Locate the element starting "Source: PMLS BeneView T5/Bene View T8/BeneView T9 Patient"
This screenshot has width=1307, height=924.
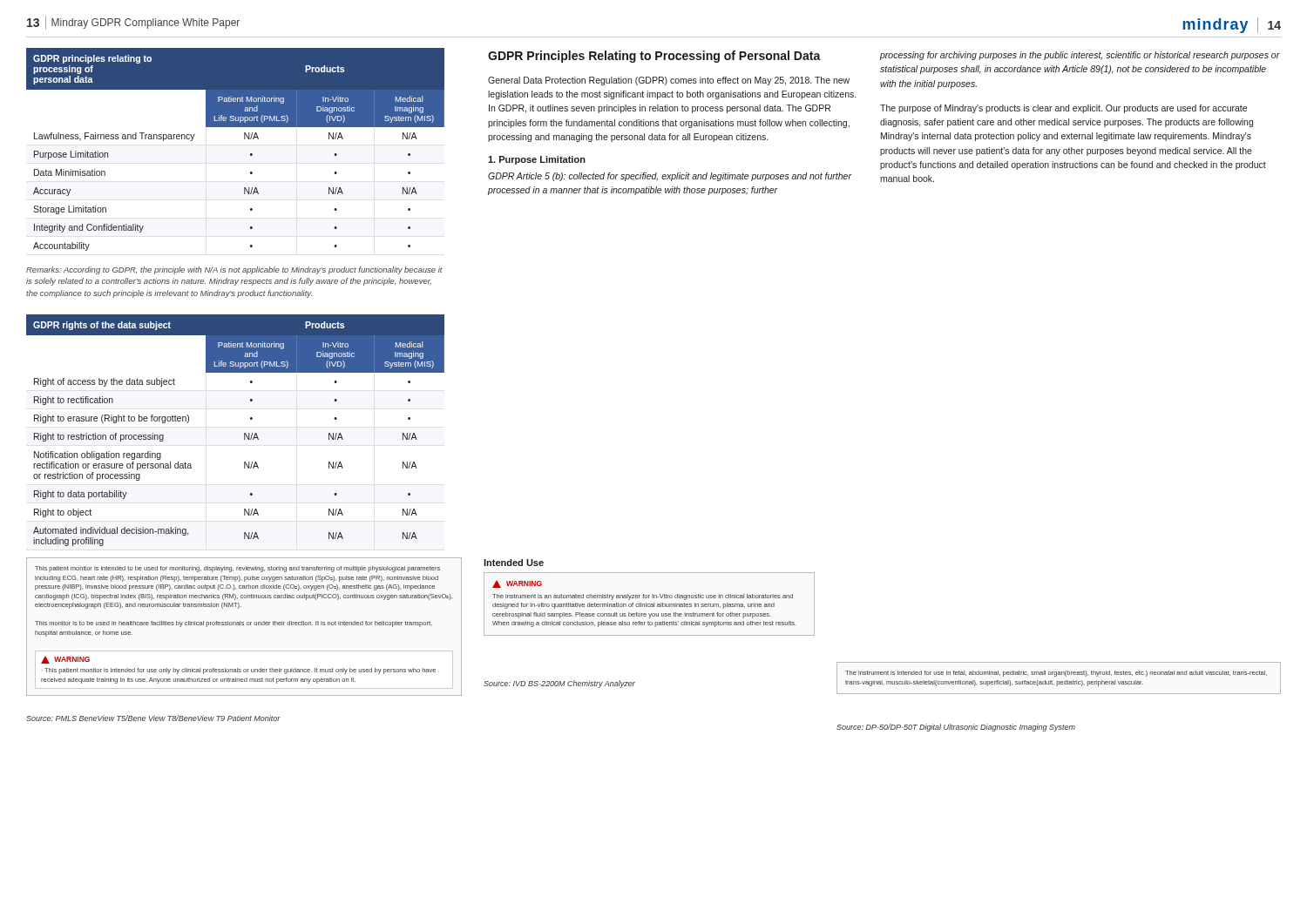click(x=153, y=719)
